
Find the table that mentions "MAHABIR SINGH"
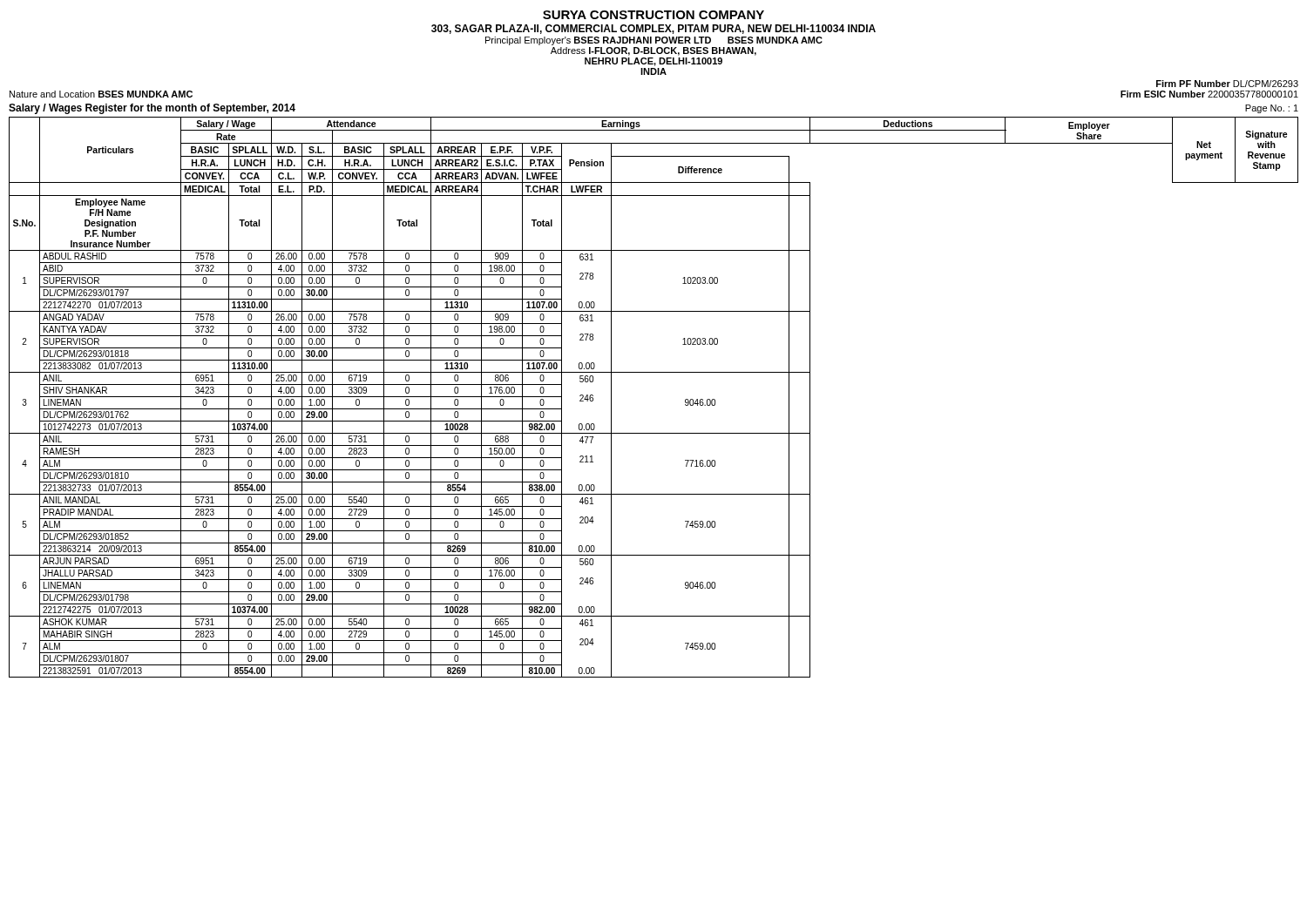654,397
